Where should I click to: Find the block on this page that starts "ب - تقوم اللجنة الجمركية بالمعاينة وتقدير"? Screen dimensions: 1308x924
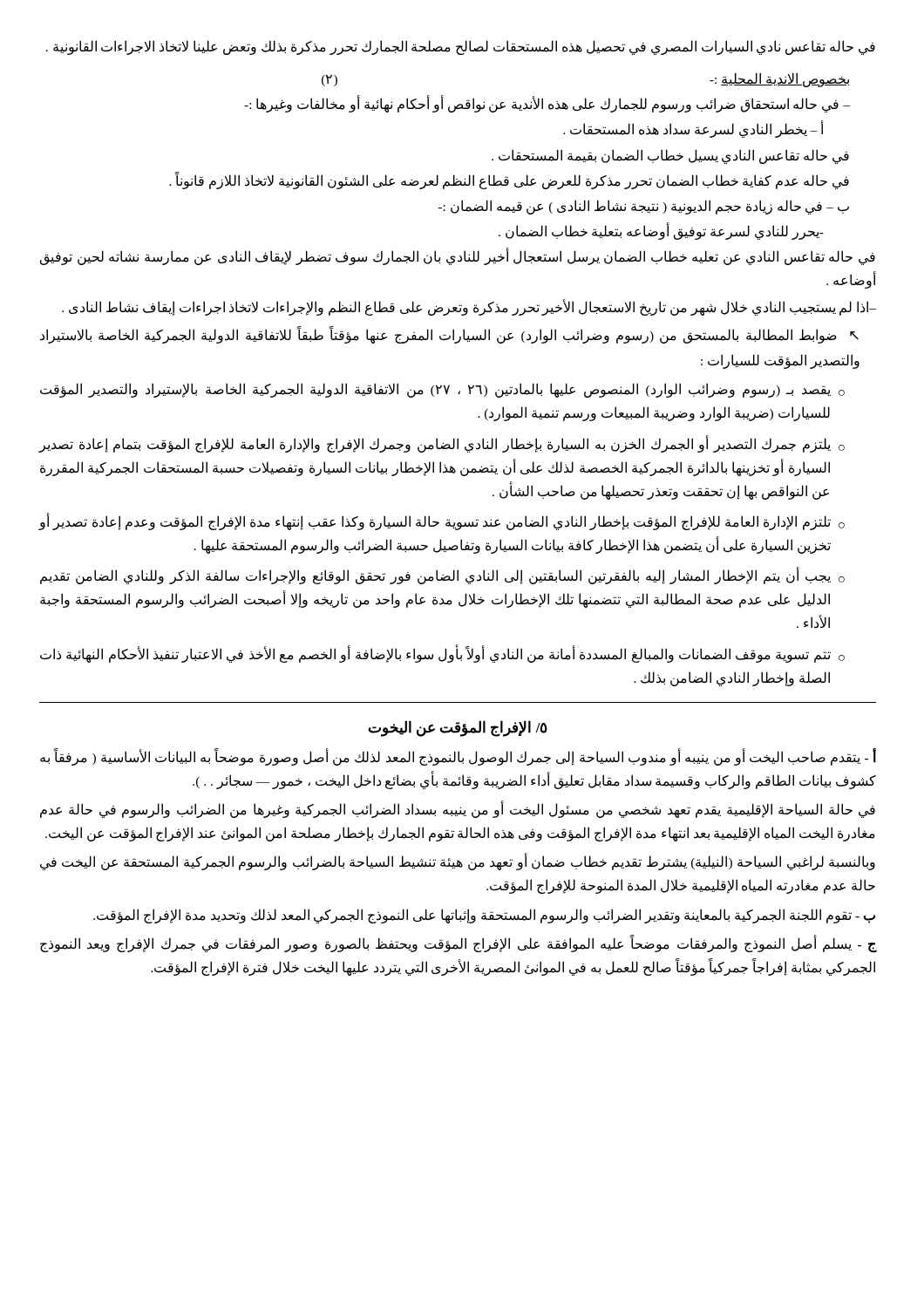pyautogui.click(x=484, y=915)
